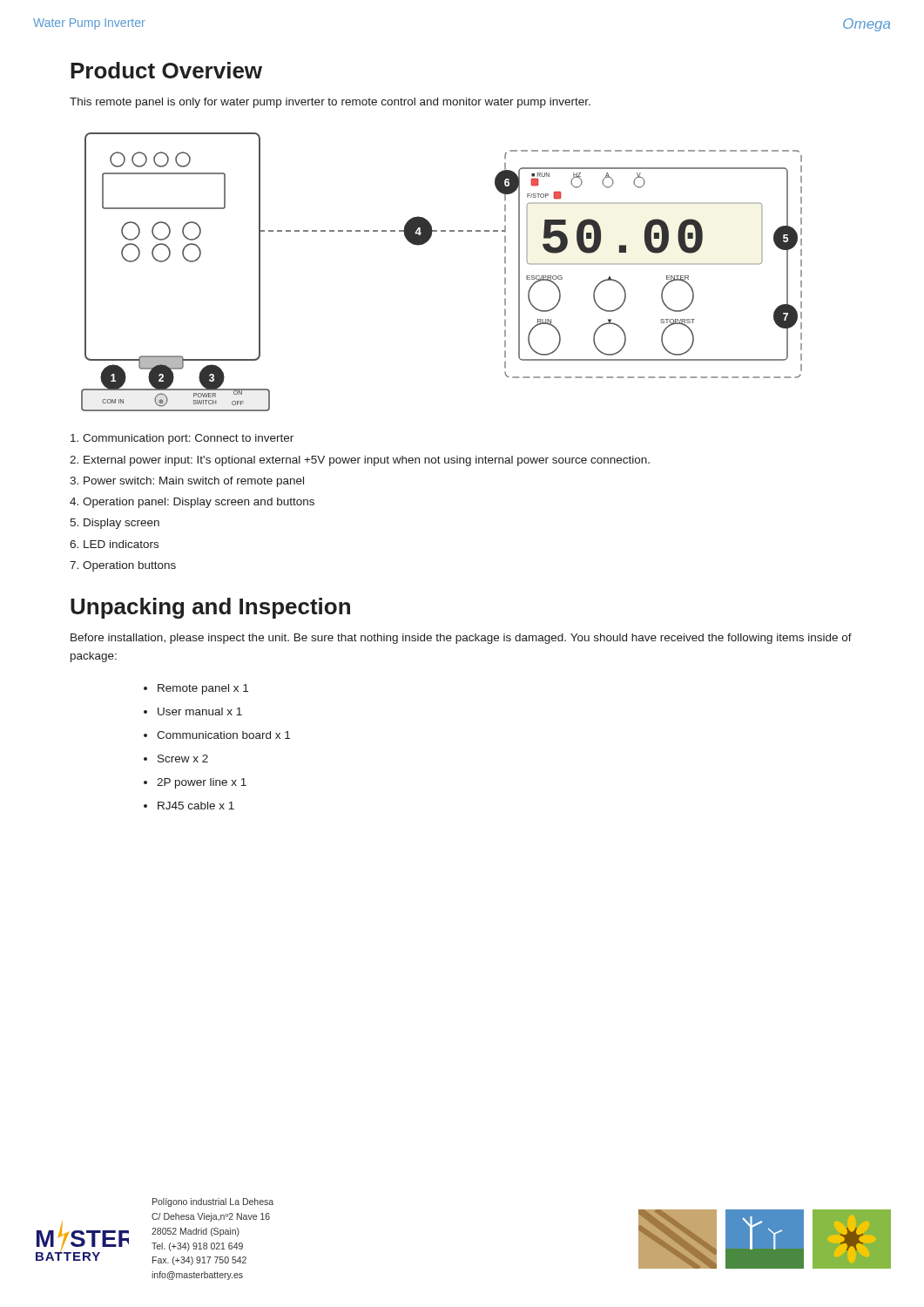Find the block starting "7. Operation buttons"
This screenshot has width=924, height=1307.
coord(123,565)
